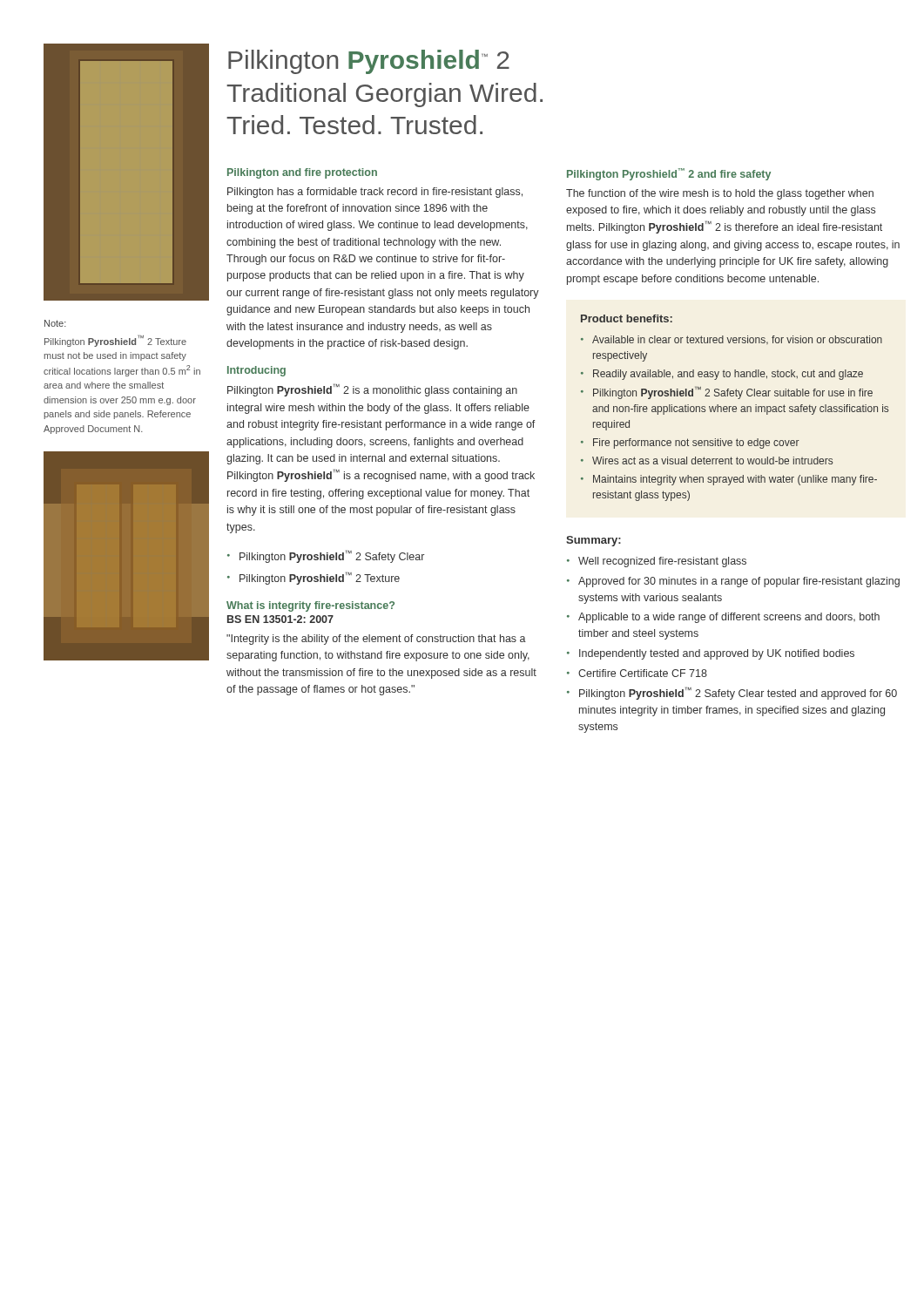Click on the section header that says "Pilkington Pyroshield™ 2"
The height and width of the screenshot is (1307, 924).
669,173
